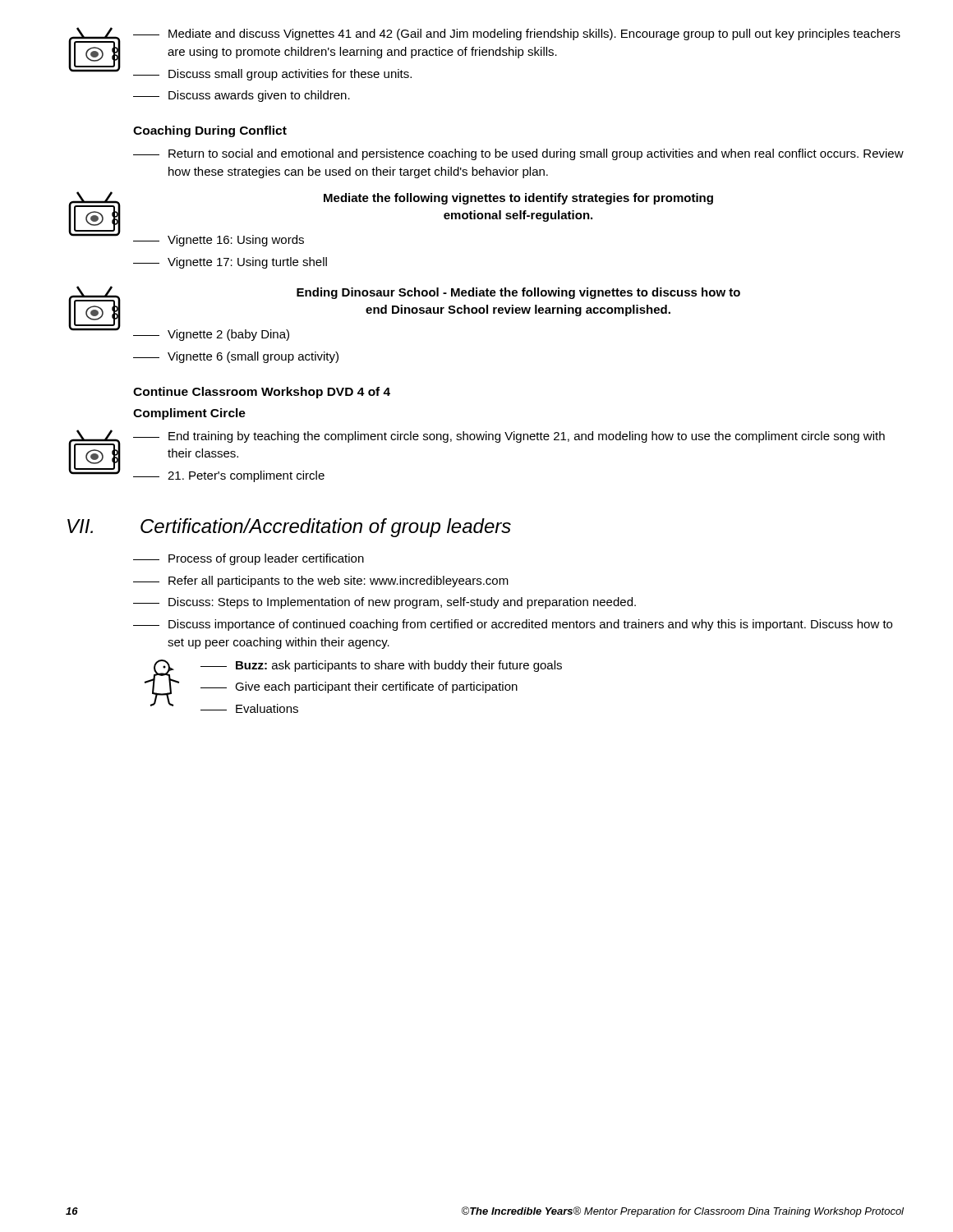Locate the text "VII. Certification/Accreditation of group leaders"

coord(288,526)
